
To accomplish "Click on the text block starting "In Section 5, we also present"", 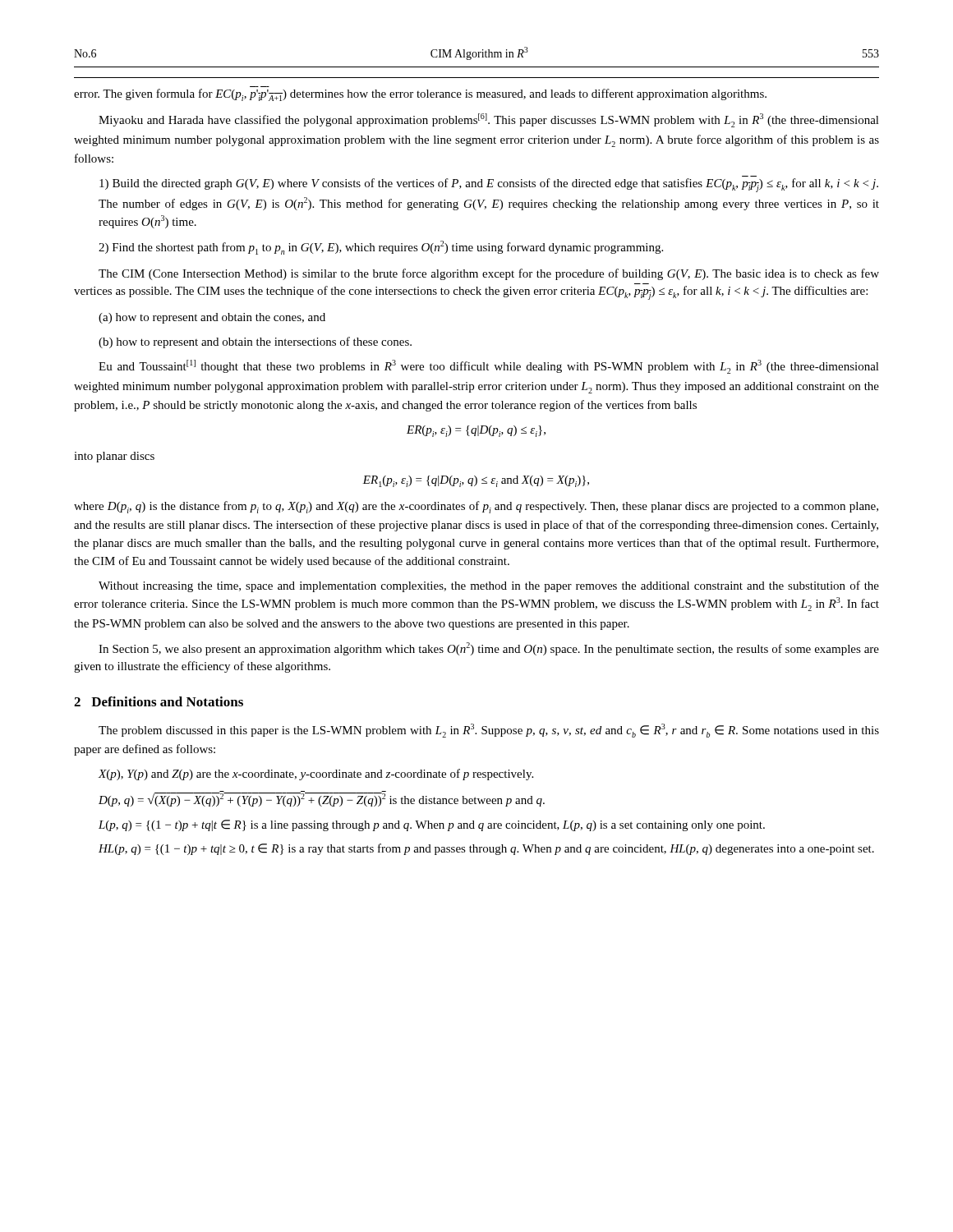I will click(x=476, y=658).
